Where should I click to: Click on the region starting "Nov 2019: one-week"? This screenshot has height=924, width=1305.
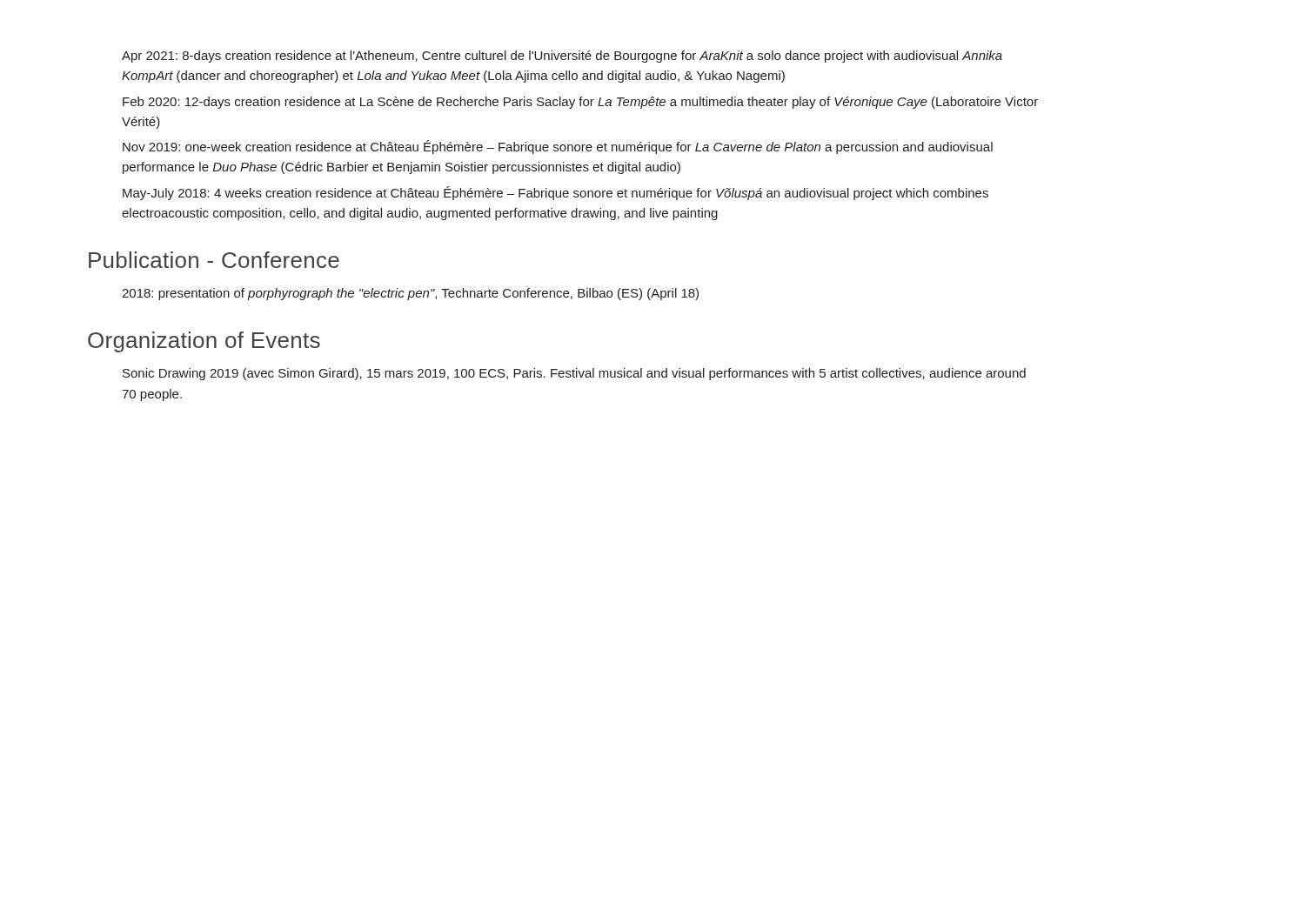(557, 157)
